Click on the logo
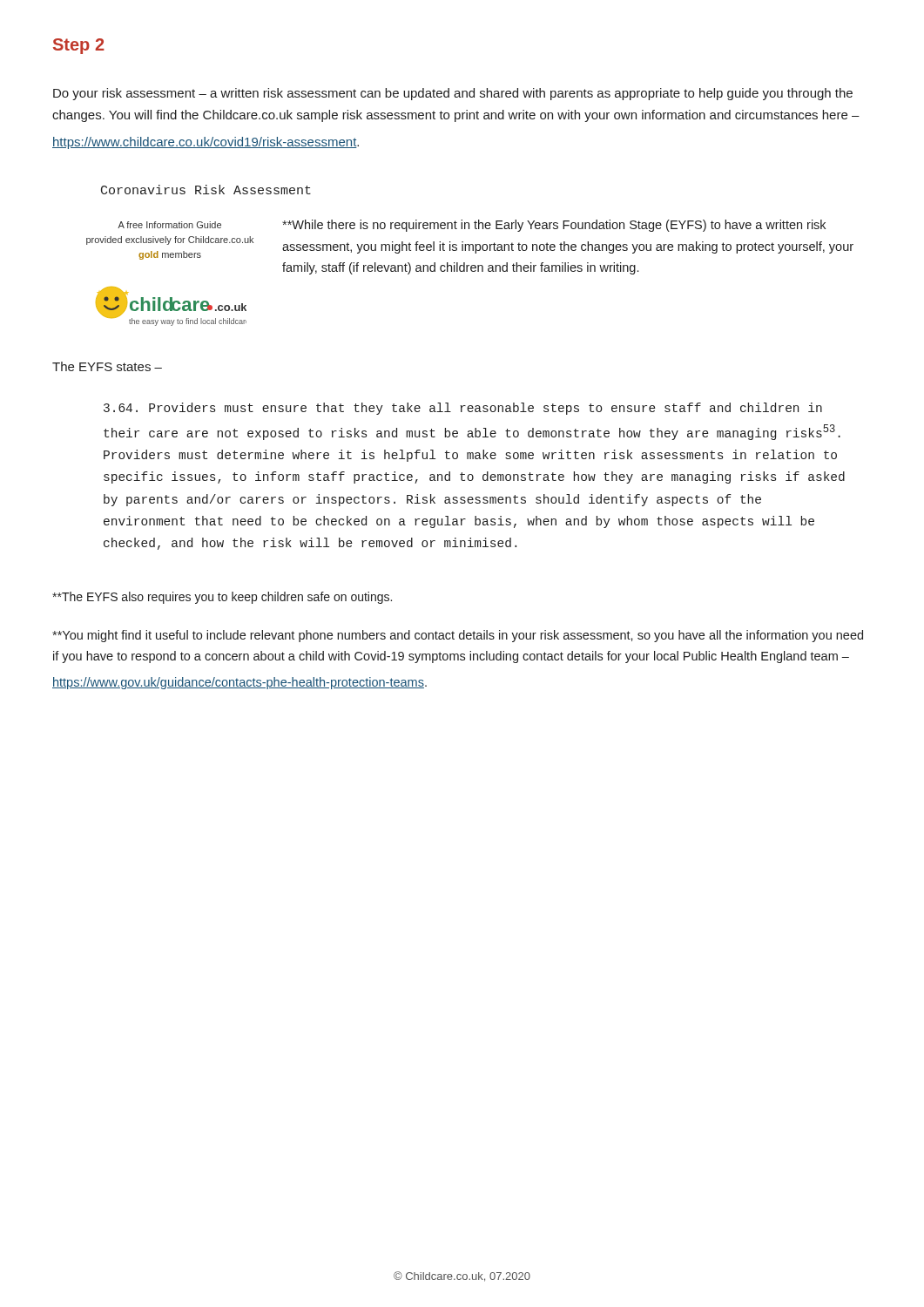This screenshot has width=924, height=1307. 180,272
